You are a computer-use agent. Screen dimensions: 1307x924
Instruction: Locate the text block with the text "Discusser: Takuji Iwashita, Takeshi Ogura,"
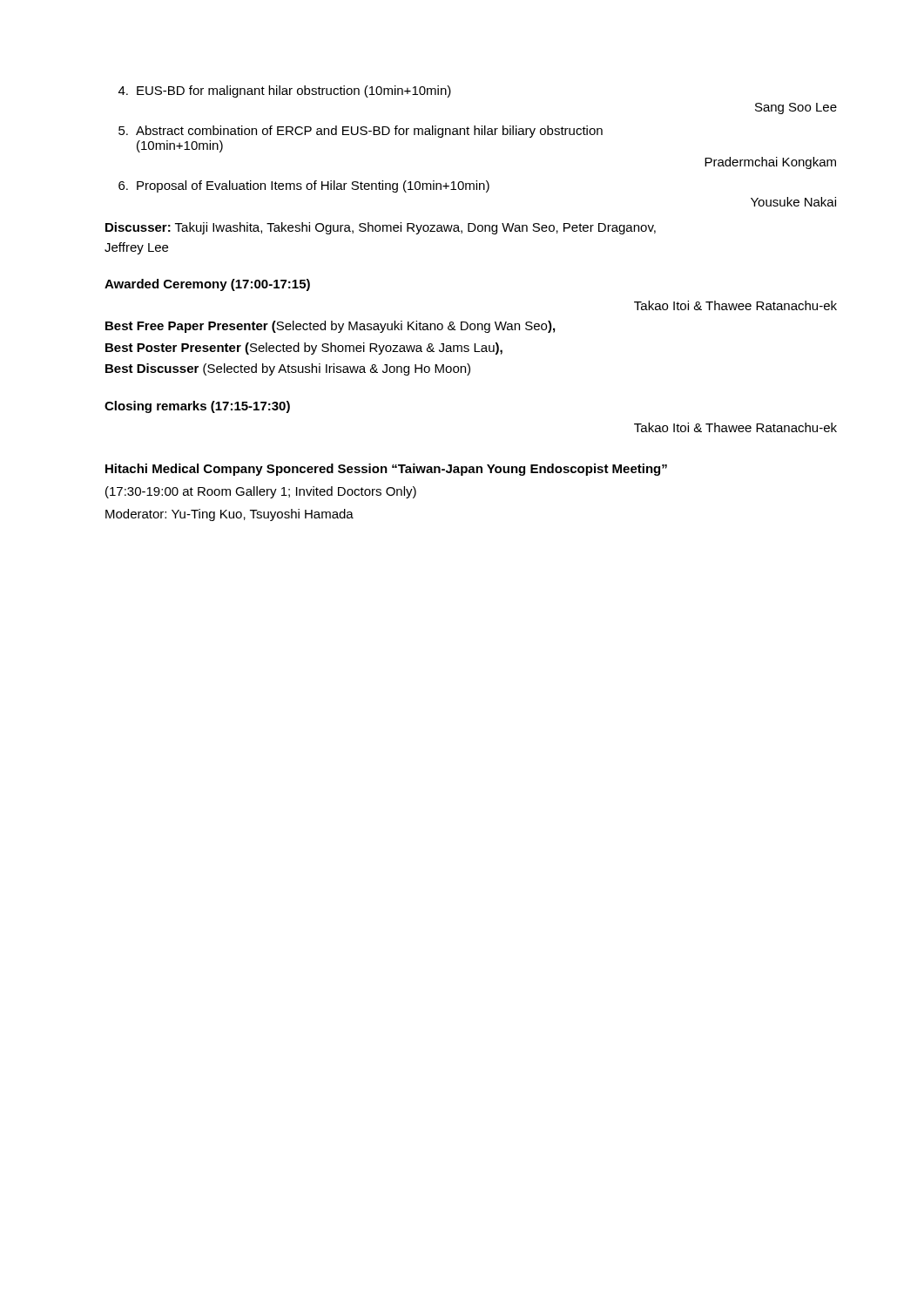[381, 237]
